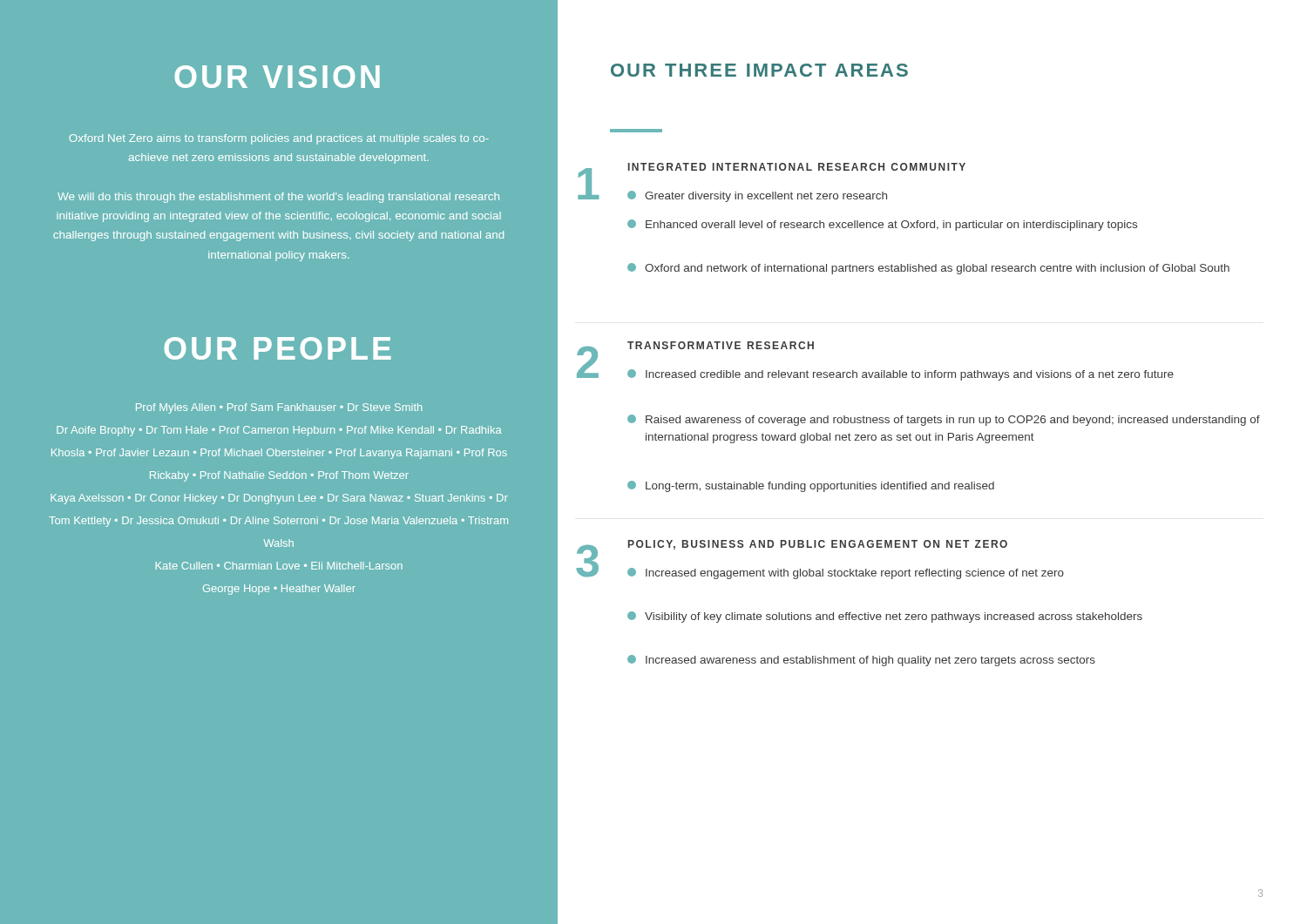Viewport: 1307px width, 924px height.
Task: Click on the section header that says "INTEGRATED INTERNATIONAL RESEARCH COMMUNITY"
Action: click(797, 167)
